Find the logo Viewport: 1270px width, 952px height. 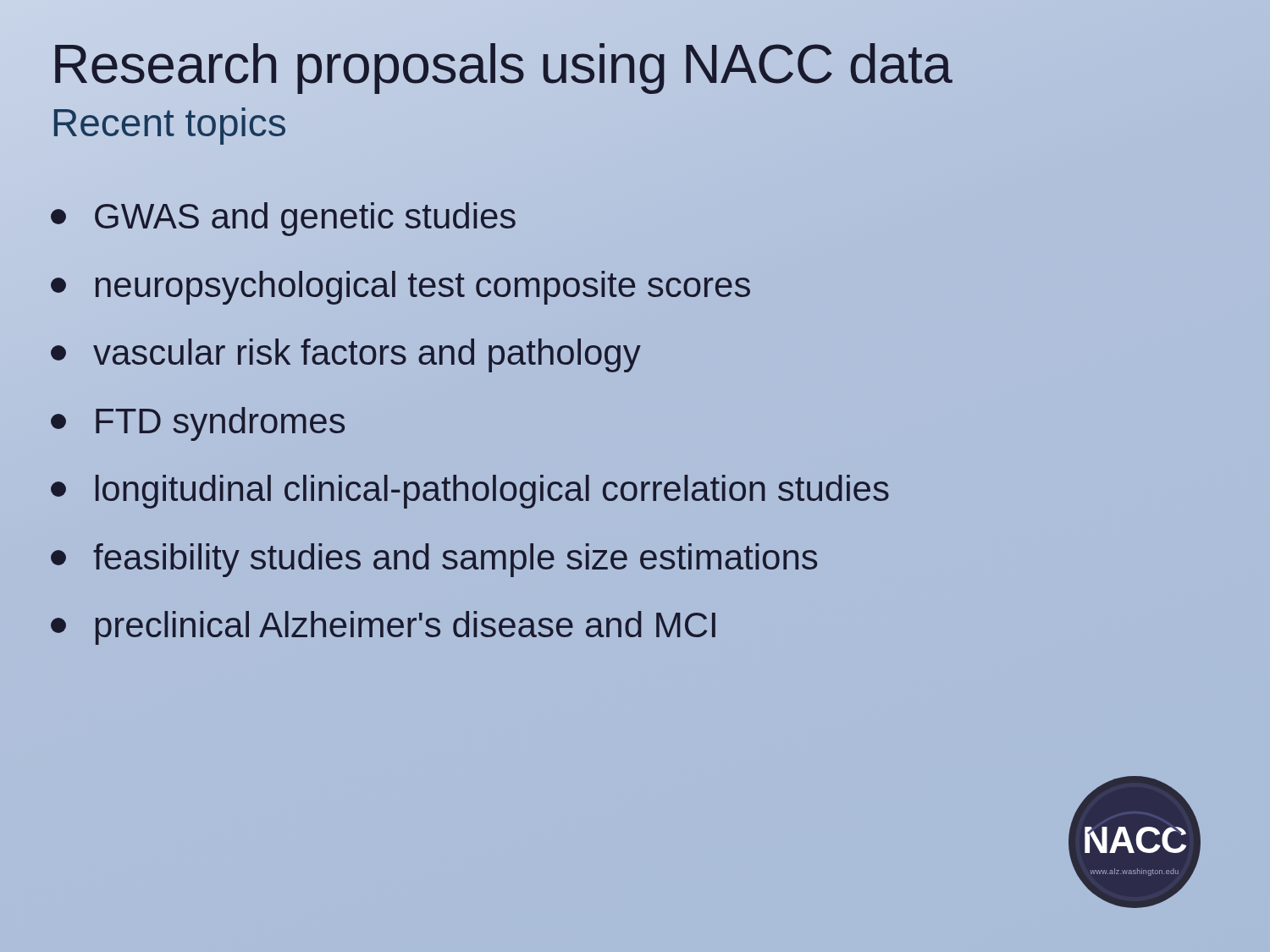1135,842
